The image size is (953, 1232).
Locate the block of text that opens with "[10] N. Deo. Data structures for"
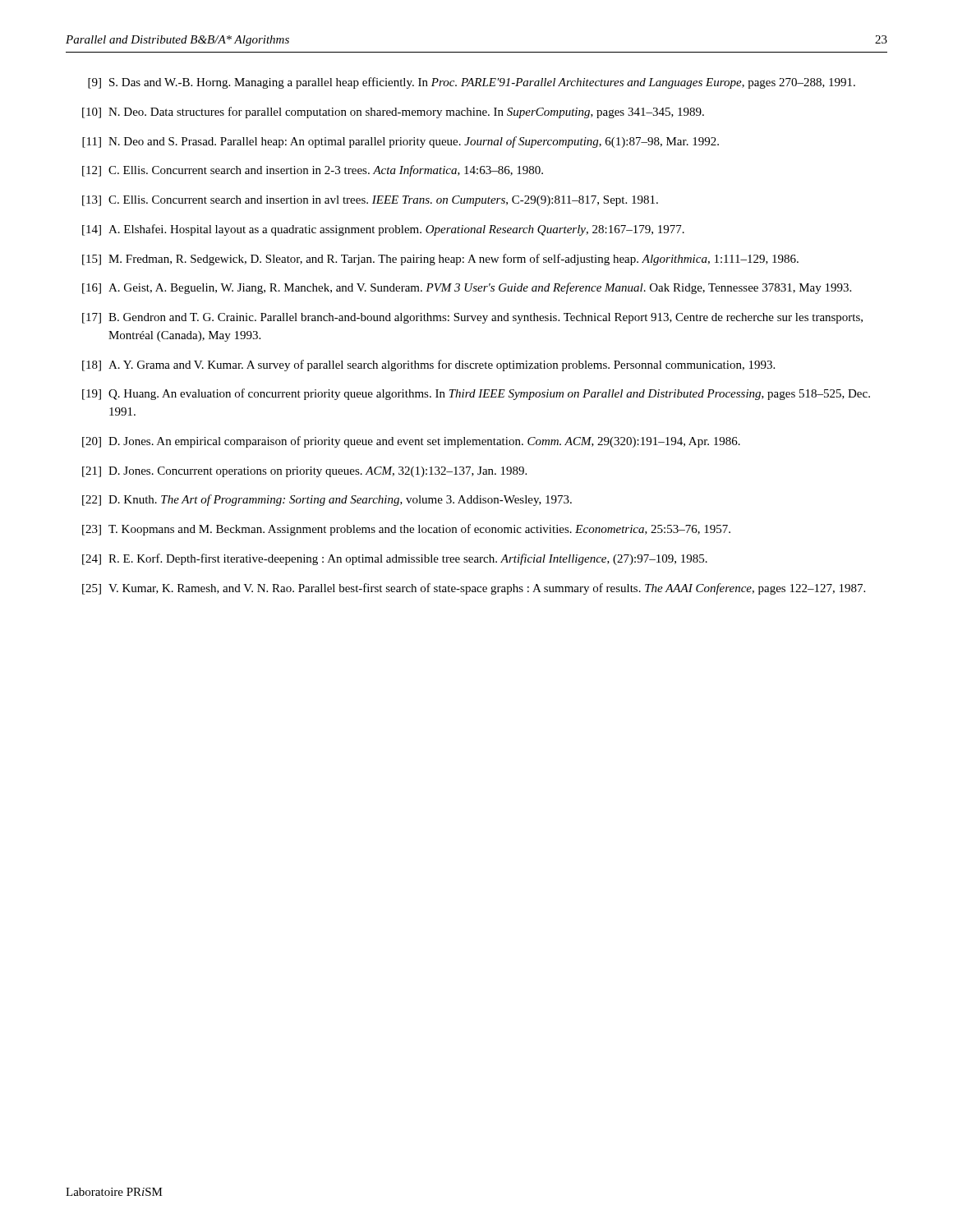point(476,112)
